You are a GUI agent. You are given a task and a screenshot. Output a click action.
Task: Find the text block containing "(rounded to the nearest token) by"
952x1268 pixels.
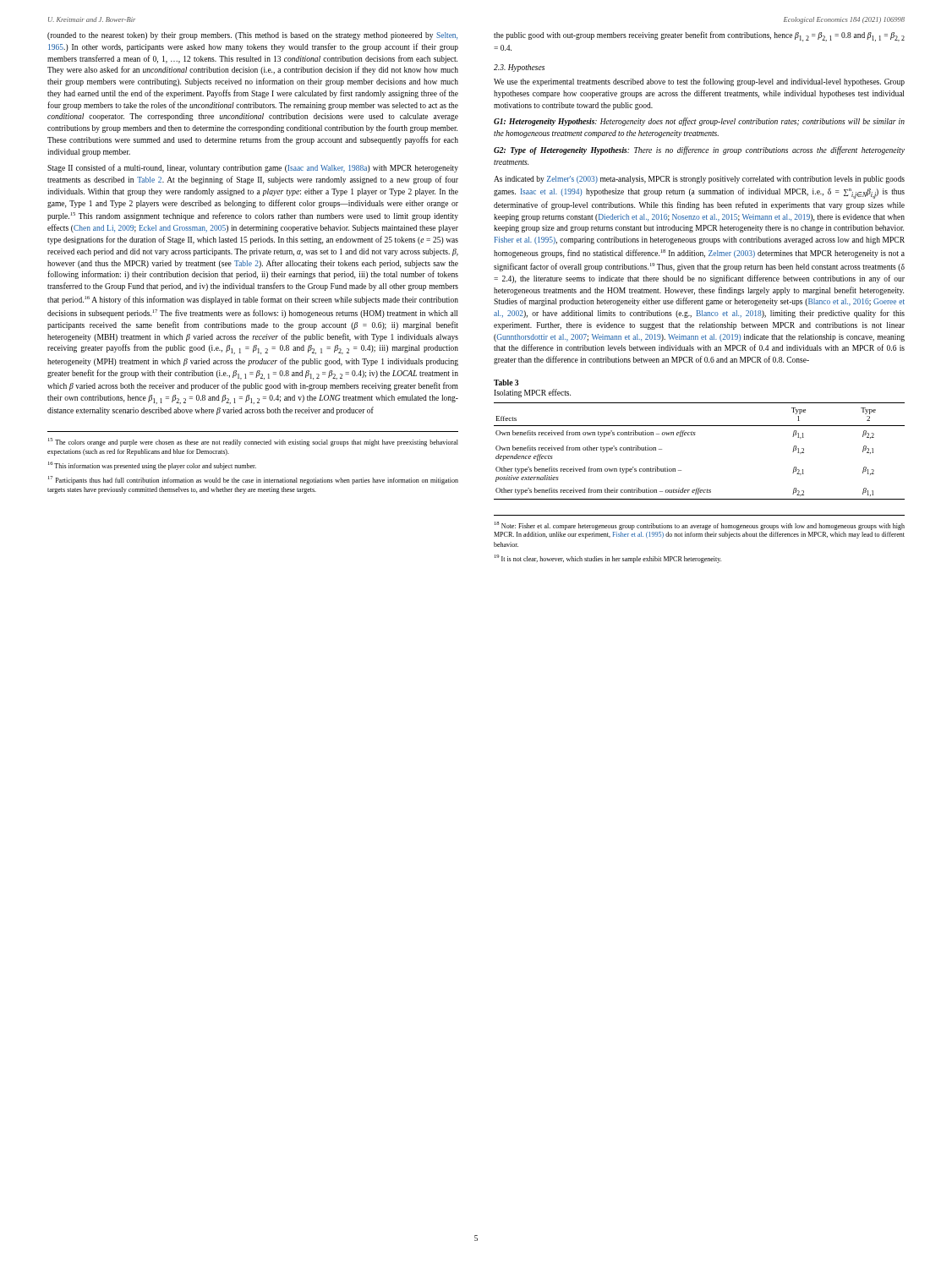click(x=253, y=94)
